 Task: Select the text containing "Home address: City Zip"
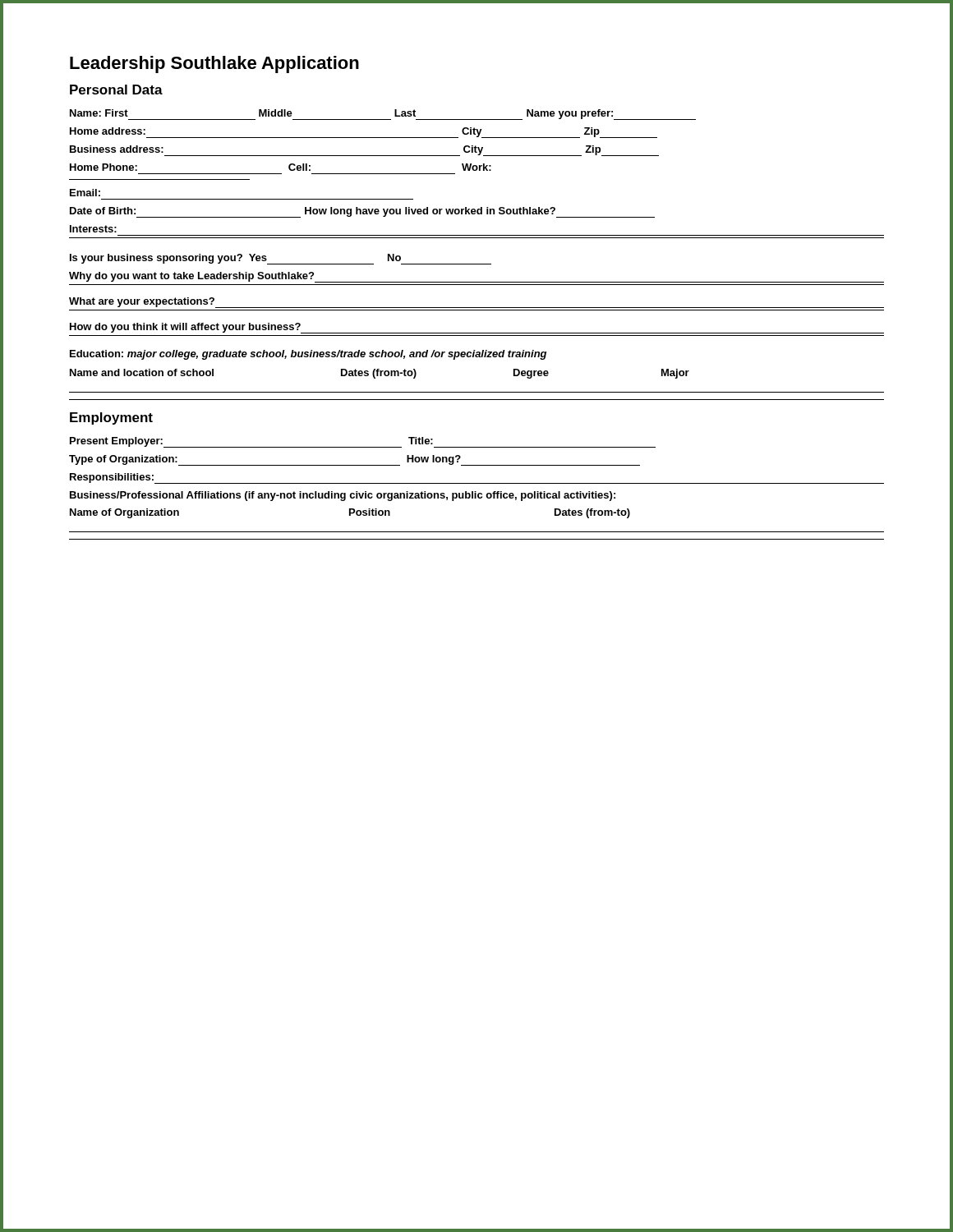point(363,131)
